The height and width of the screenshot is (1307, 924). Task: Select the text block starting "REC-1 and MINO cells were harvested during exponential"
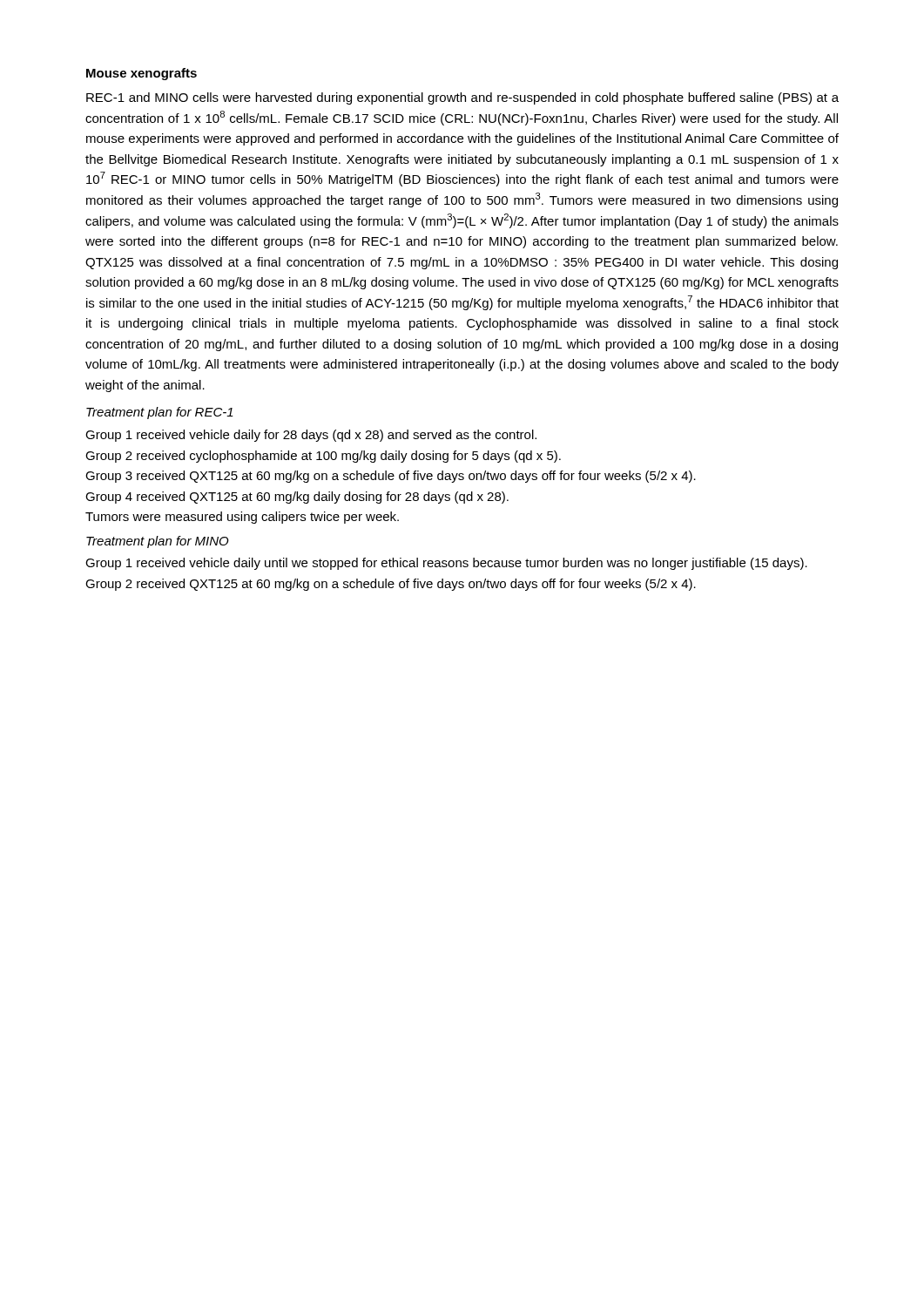click(462, 241)
